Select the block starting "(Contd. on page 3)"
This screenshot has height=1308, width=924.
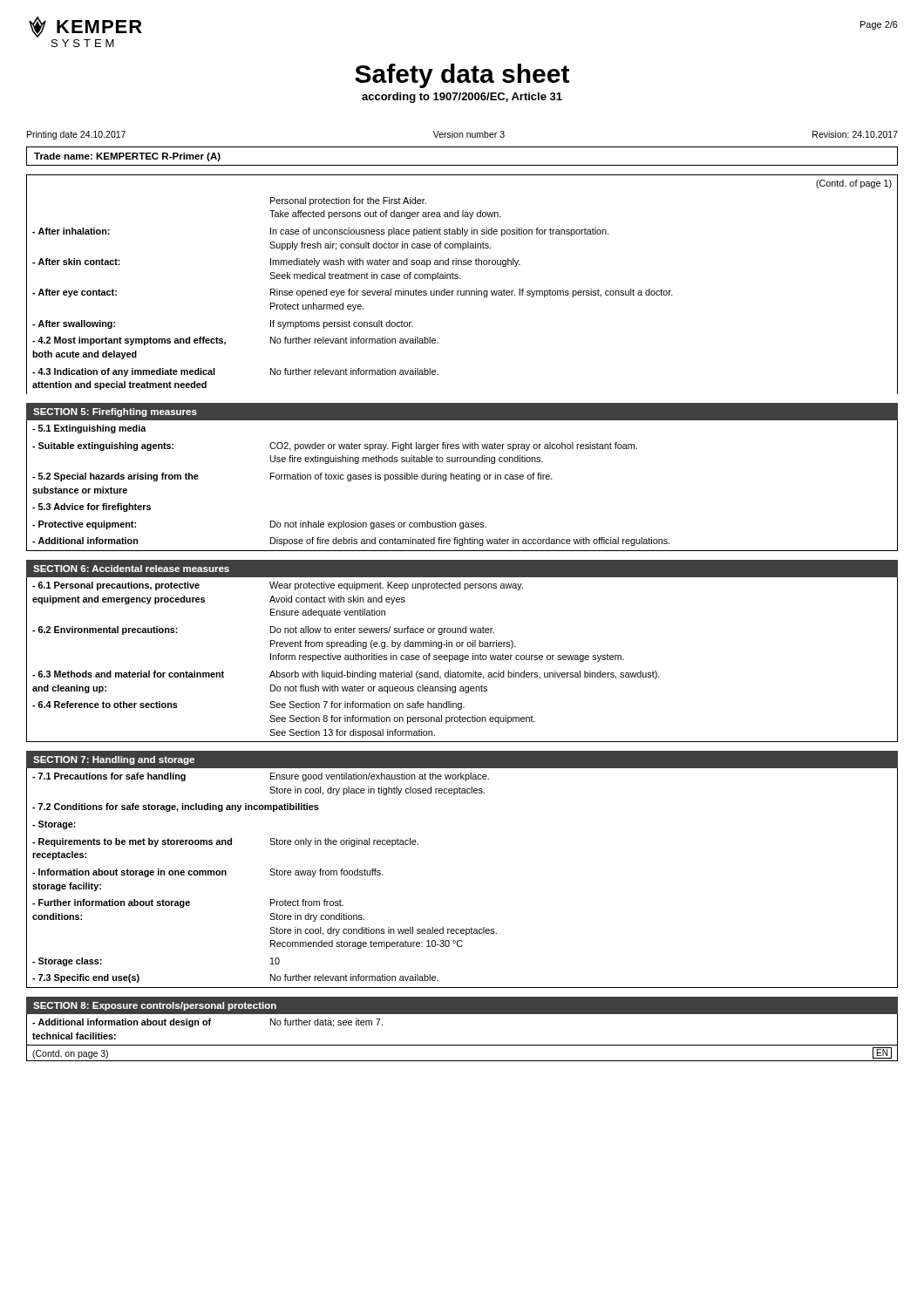(70, 1053)
